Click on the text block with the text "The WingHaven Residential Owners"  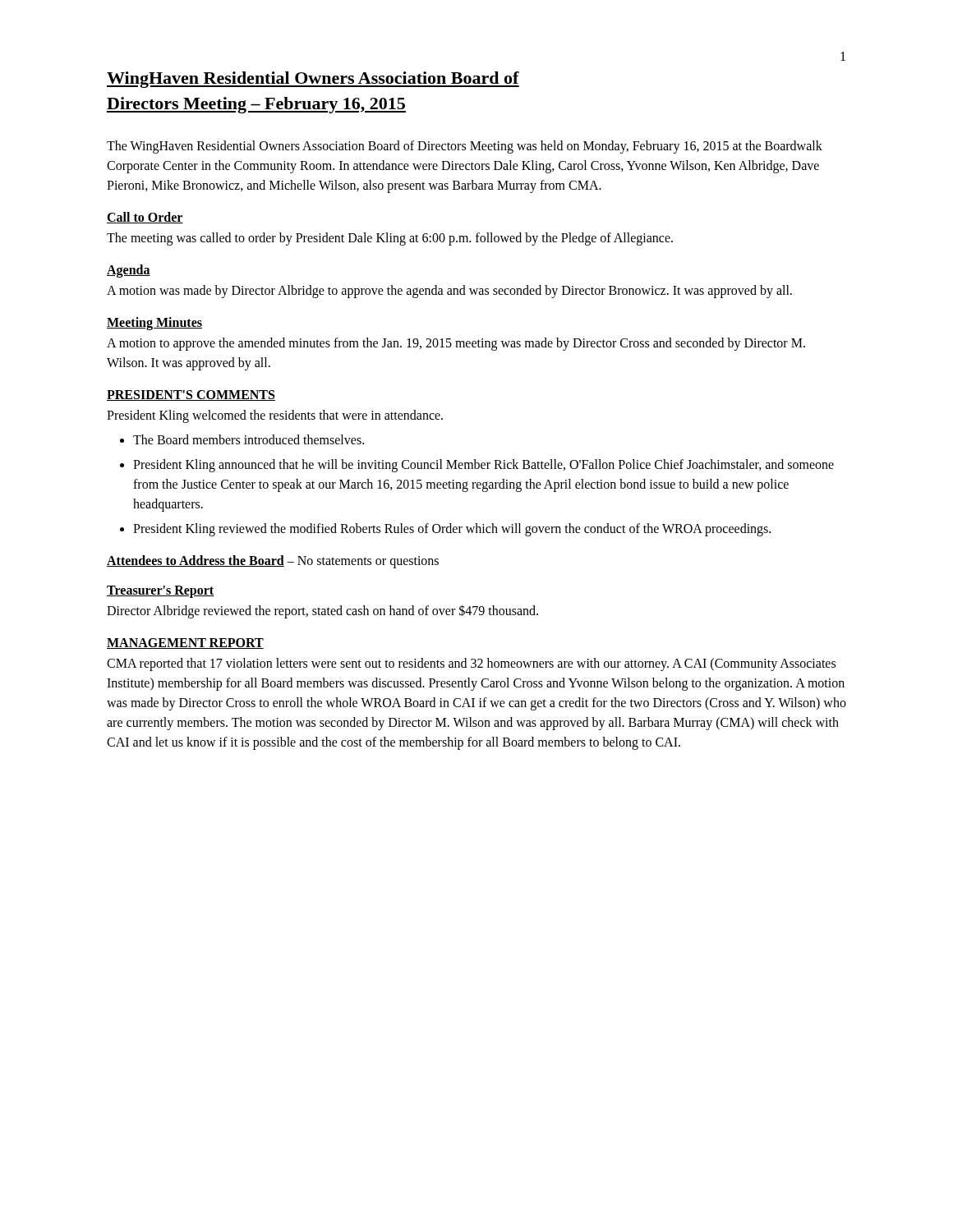[464, 165]
